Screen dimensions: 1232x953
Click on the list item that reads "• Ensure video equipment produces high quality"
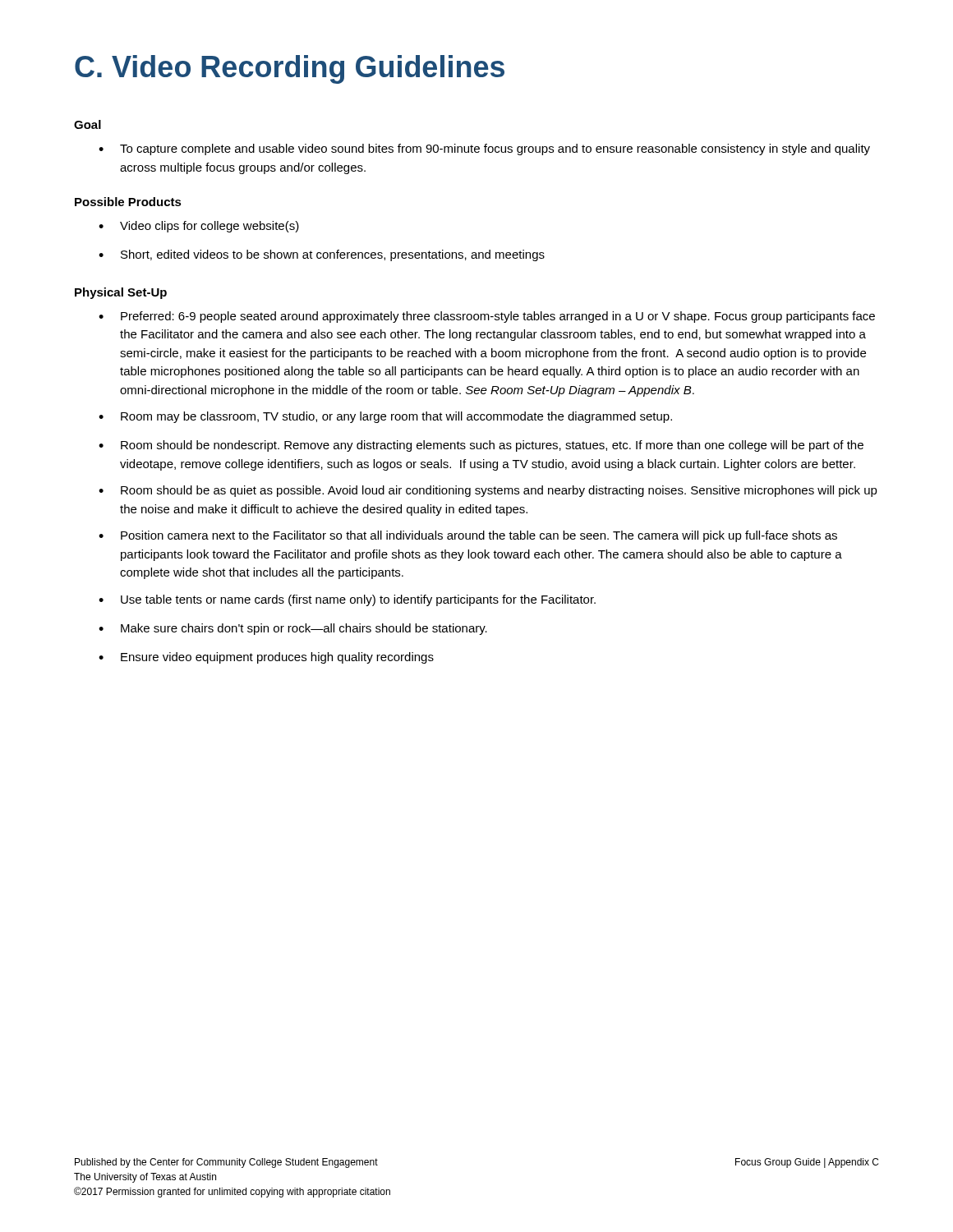click(x=266, y=658)
